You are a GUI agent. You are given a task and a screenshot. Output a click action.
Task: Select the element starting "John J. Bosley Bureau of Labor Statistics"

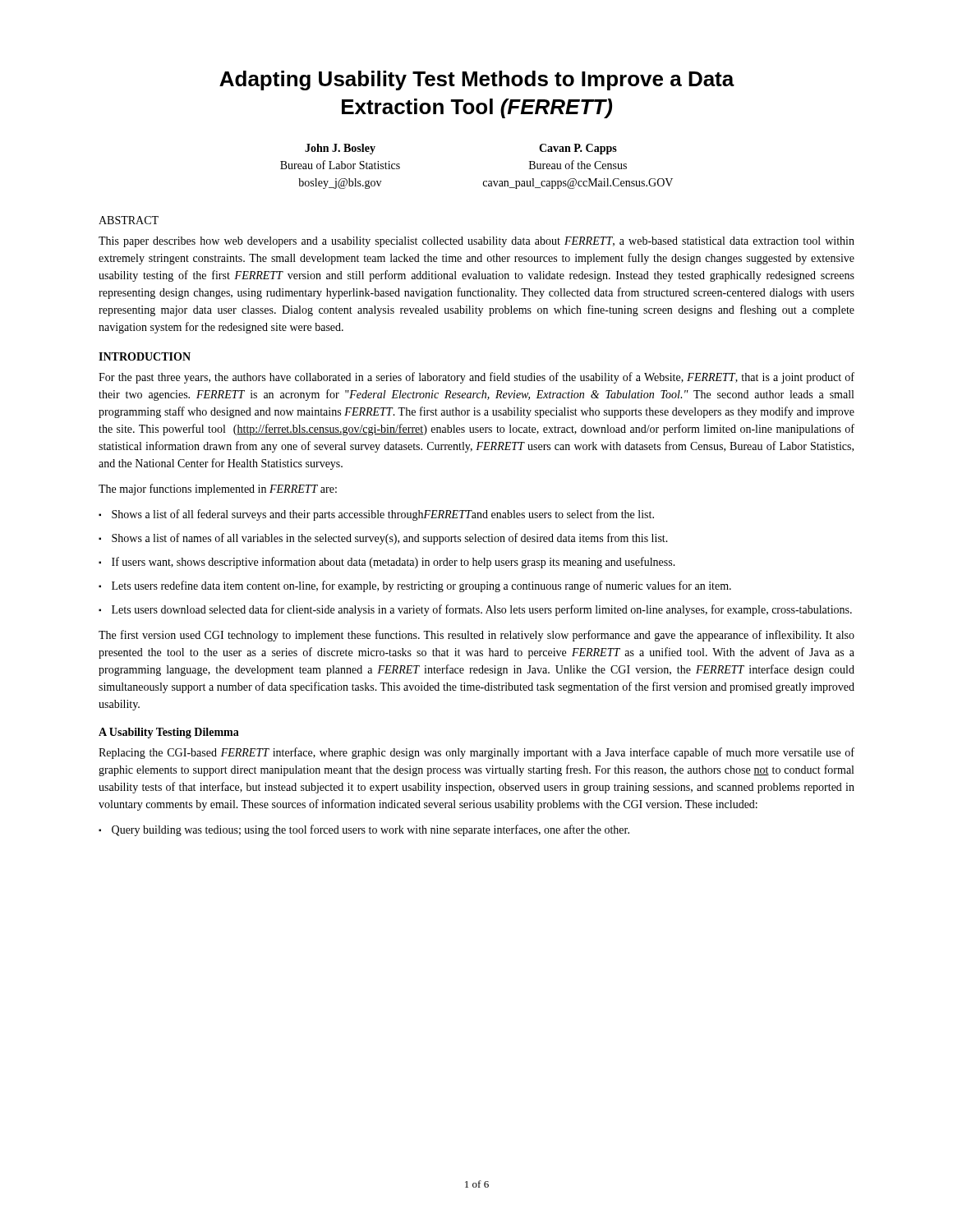click(x=340, y=165)
